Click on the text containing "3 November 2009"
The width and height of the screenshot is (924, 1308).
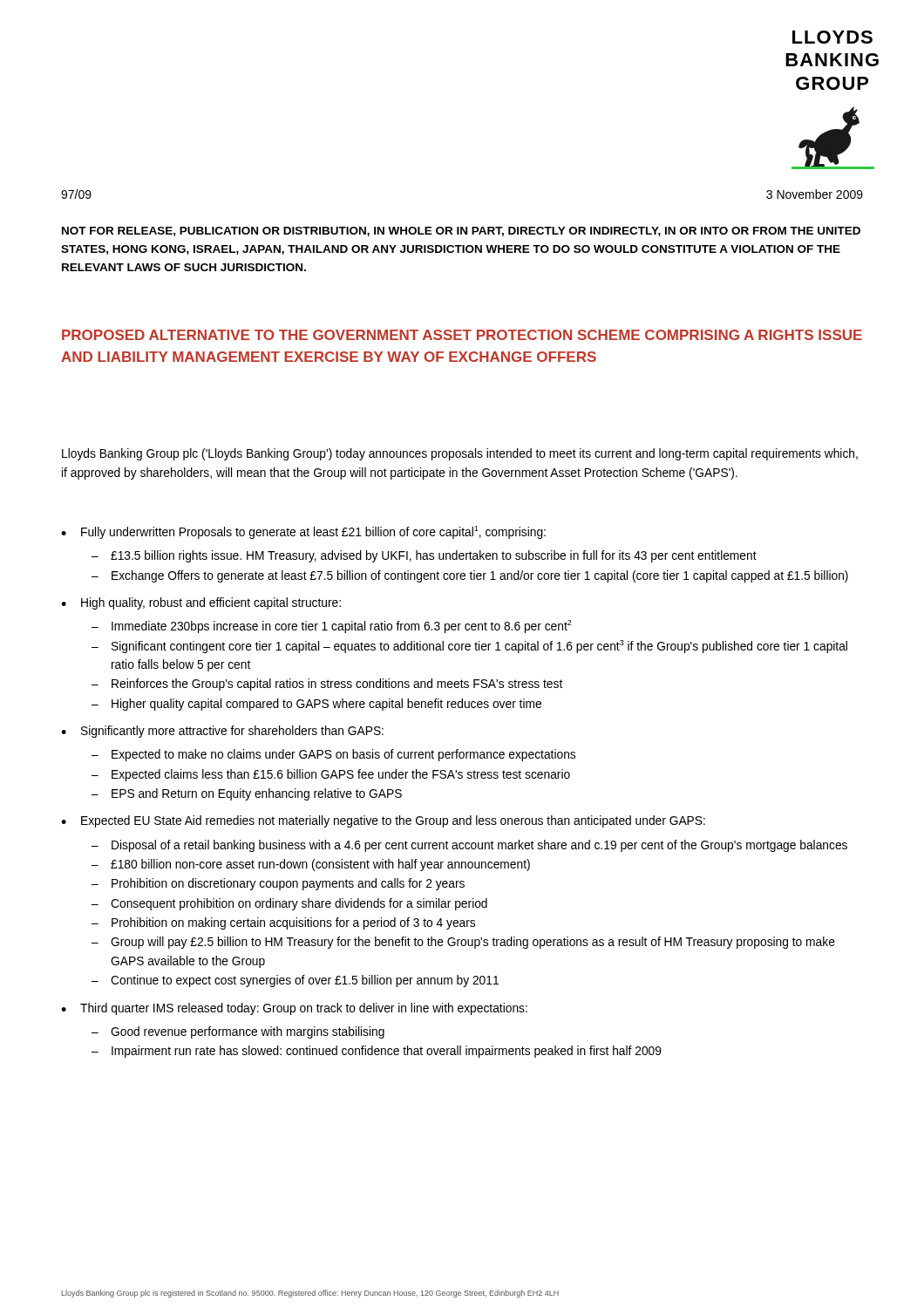click(x=815, y=194)
